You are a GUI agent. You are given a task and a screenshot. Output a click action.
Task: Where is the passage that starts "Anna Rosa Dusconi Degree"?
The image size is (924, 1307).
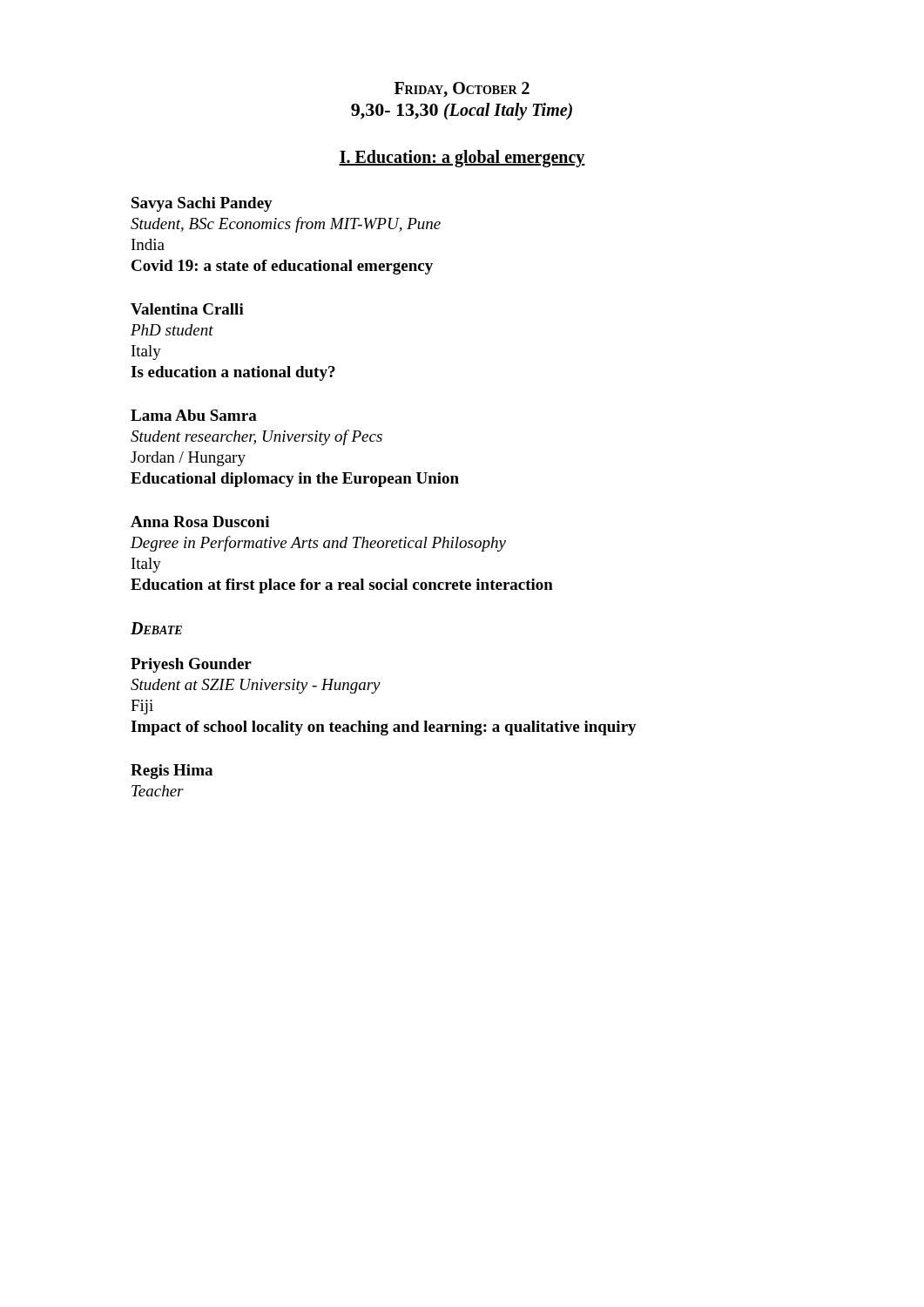coord(462,553)
